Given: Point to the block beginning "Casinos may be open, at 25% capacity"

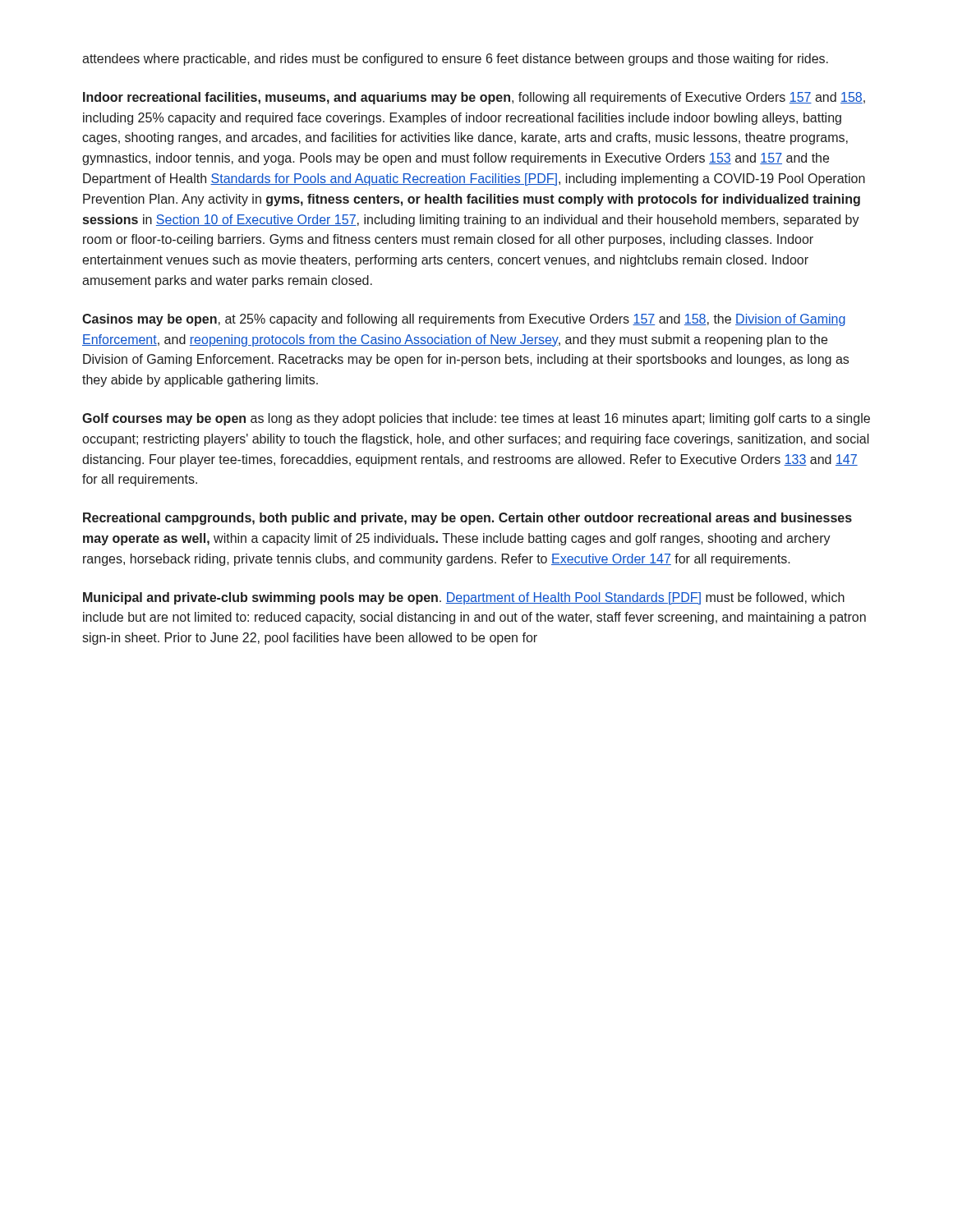Looking at the screenshot, I should click(466, 349).
